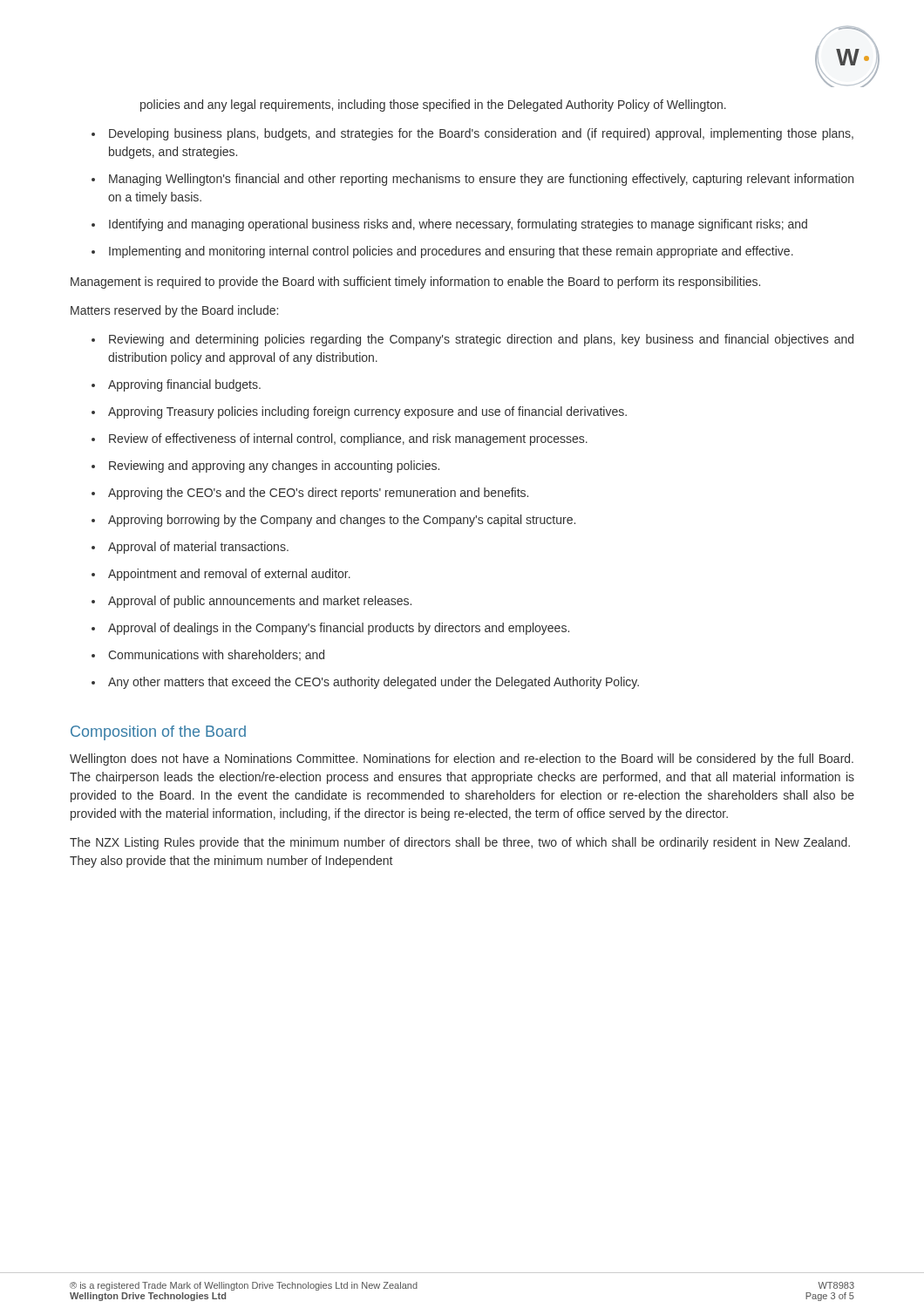The width and height of the screenshot is (924, 1308).
Task: Find the block on this page that starts "Review of effectiveness of internal control,"
Action: (x=479, y=439)
